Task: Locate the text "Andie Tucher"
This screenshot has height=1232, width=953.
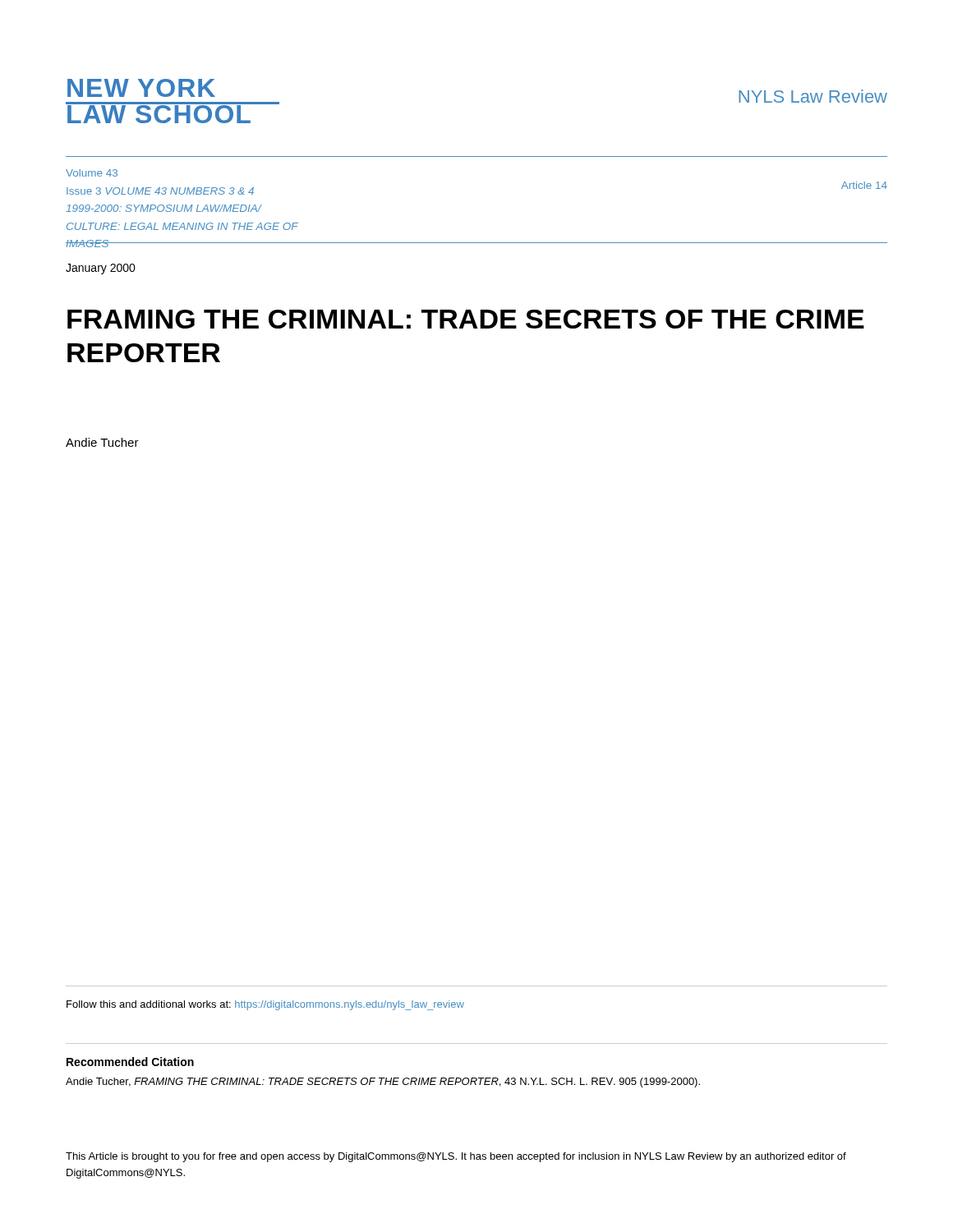Action: tap(102, 442)
